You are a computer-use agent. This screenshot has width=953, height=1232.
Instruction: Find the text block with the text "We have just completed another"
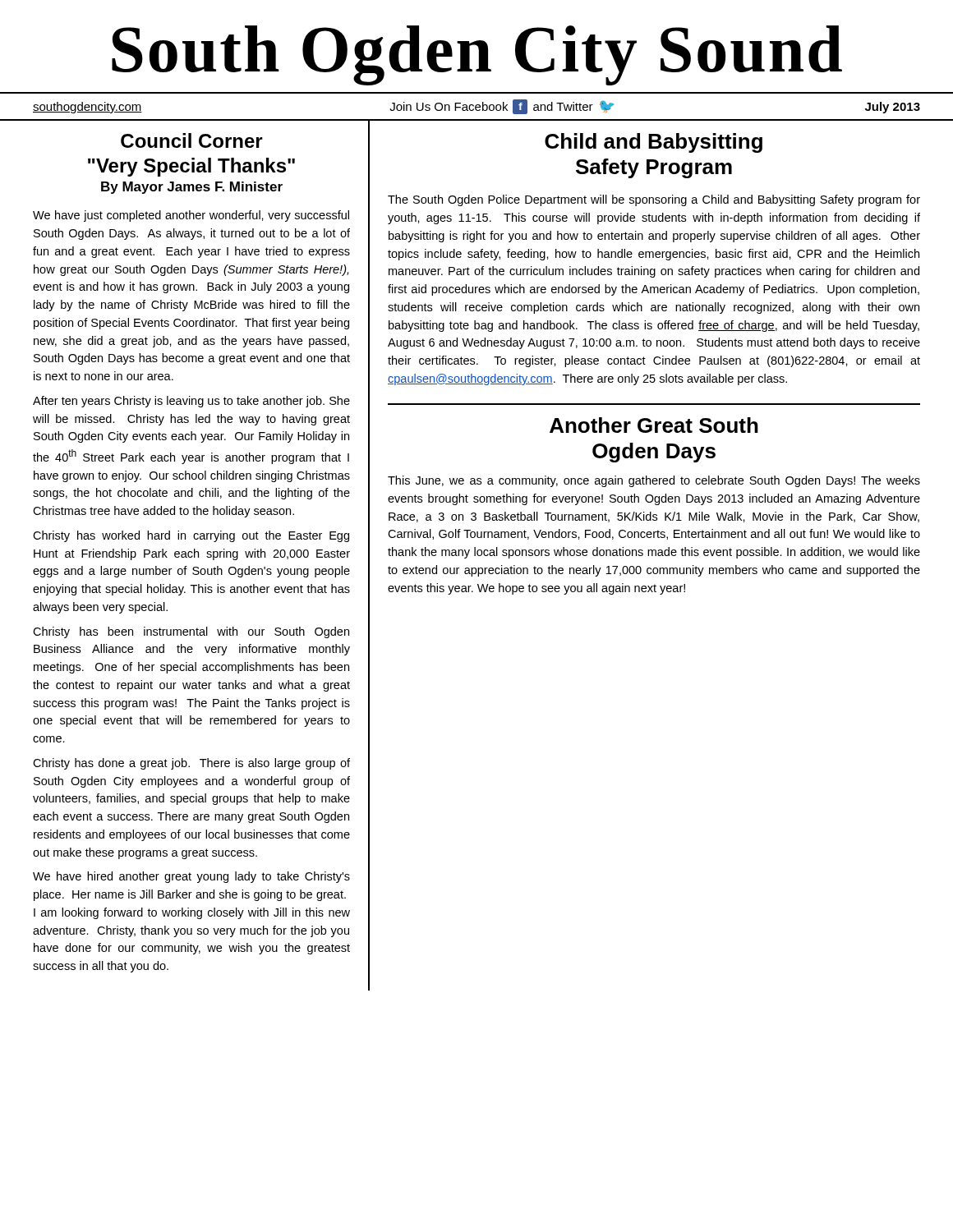pyautogui.click(x=191, y=297)
